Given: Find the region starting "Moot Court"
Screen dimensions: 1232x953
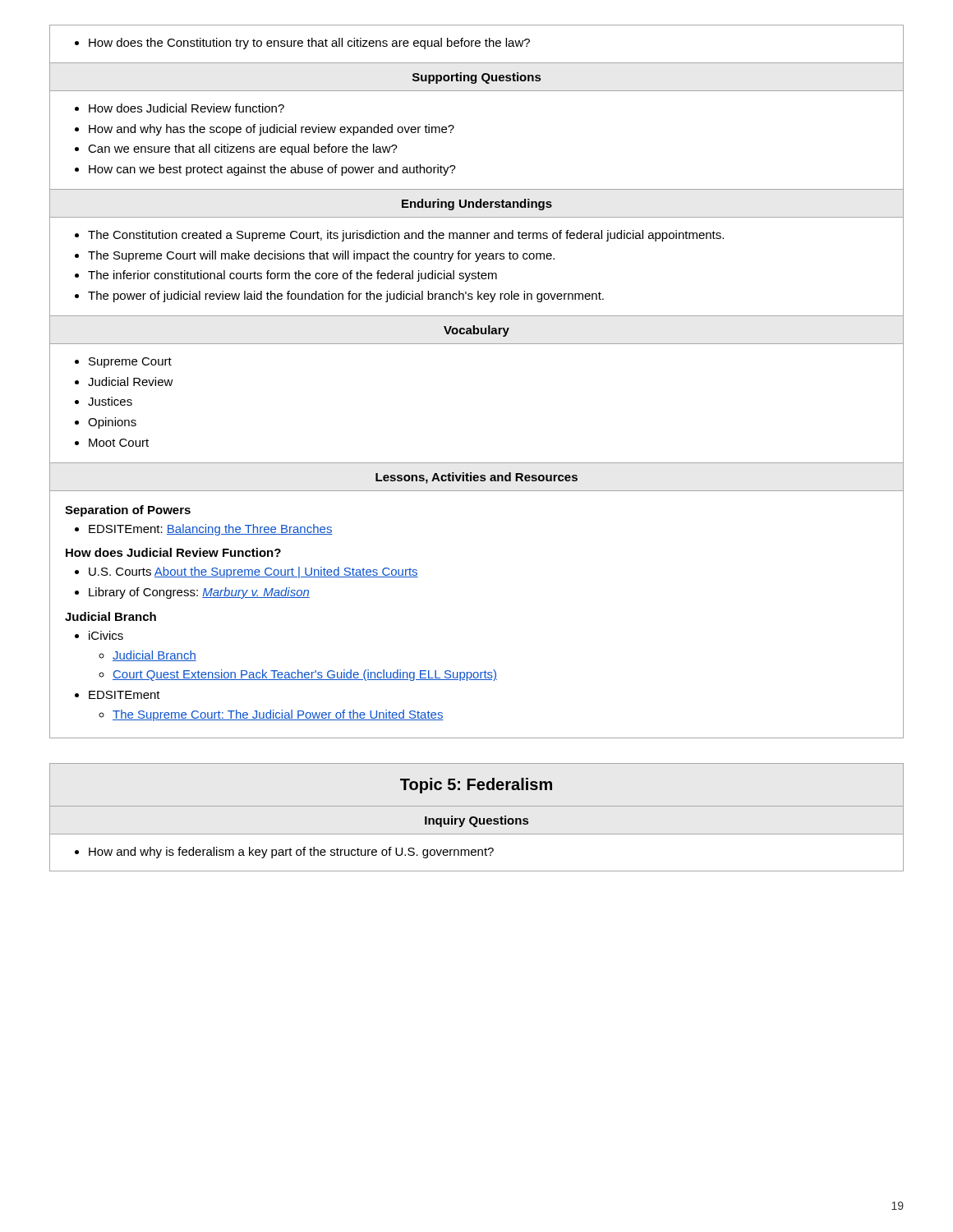Looking at the screenshot, I should pyautogui.click(x=118, y=442).
